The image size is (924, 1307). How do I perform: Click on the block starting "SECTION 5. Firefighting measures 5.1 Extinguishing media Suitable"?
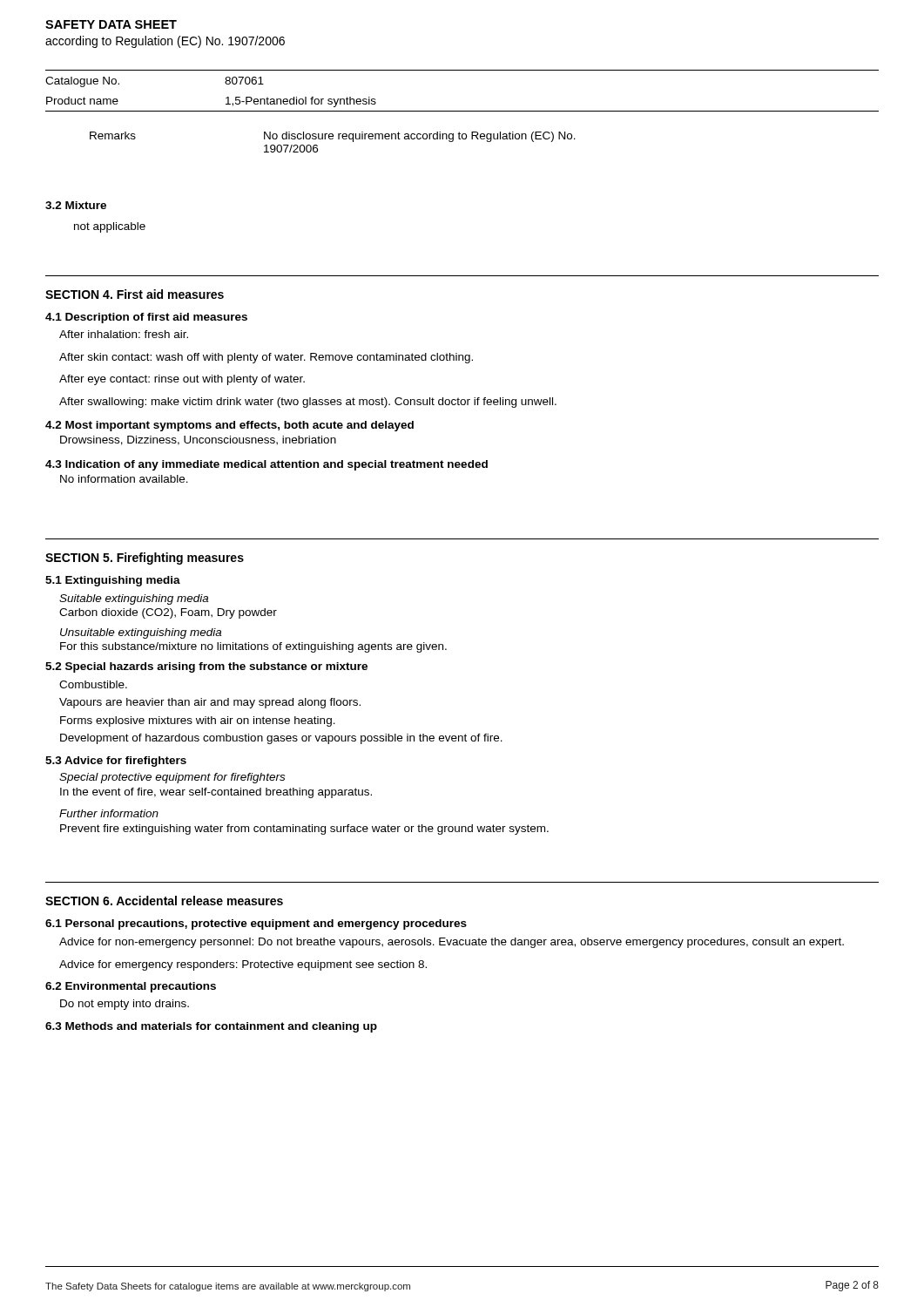(145, 559)
